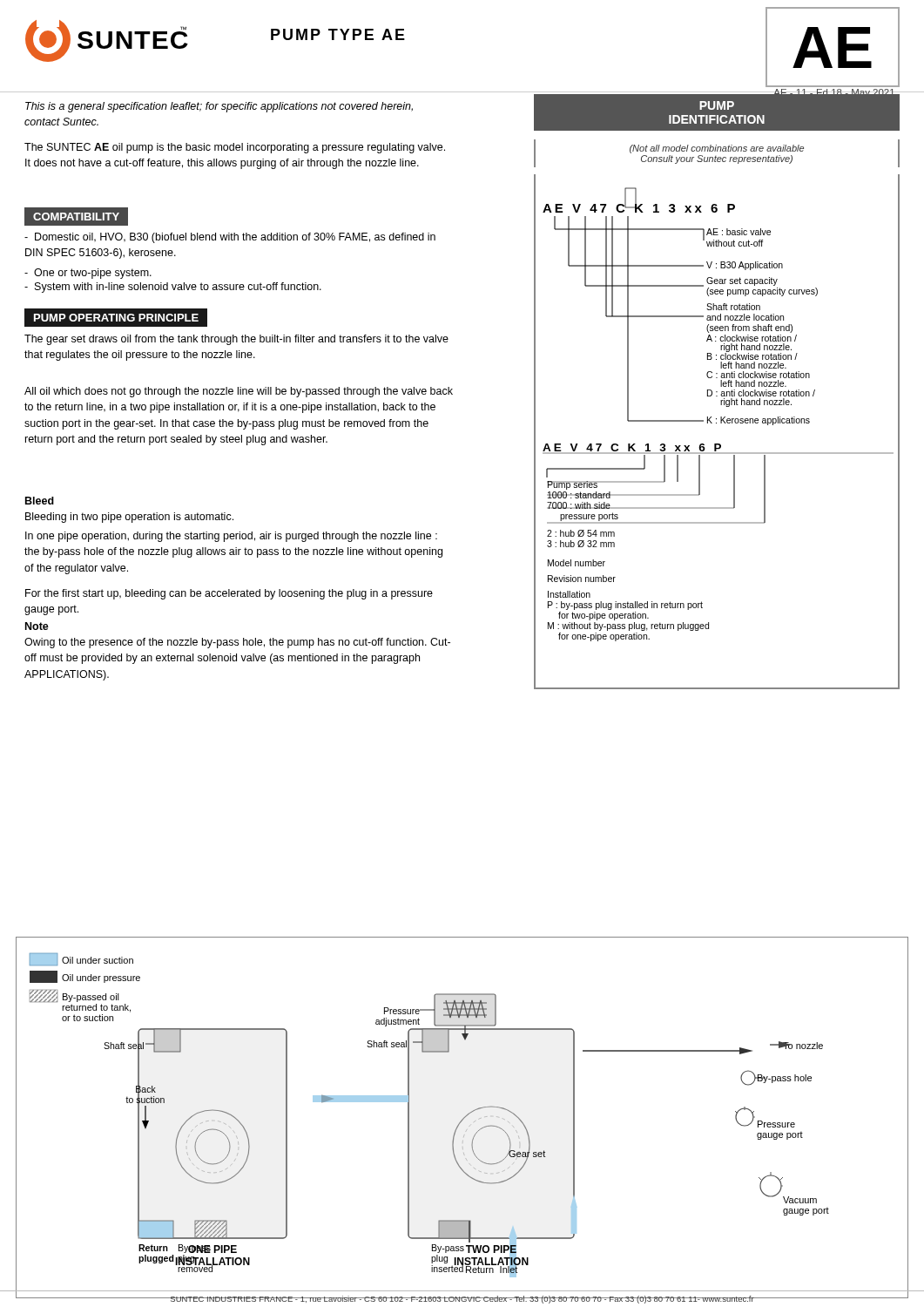
Task: Click on the section header that says "PUMP OPERATING PRINCIPLE"
Action: tap(116, 318)
